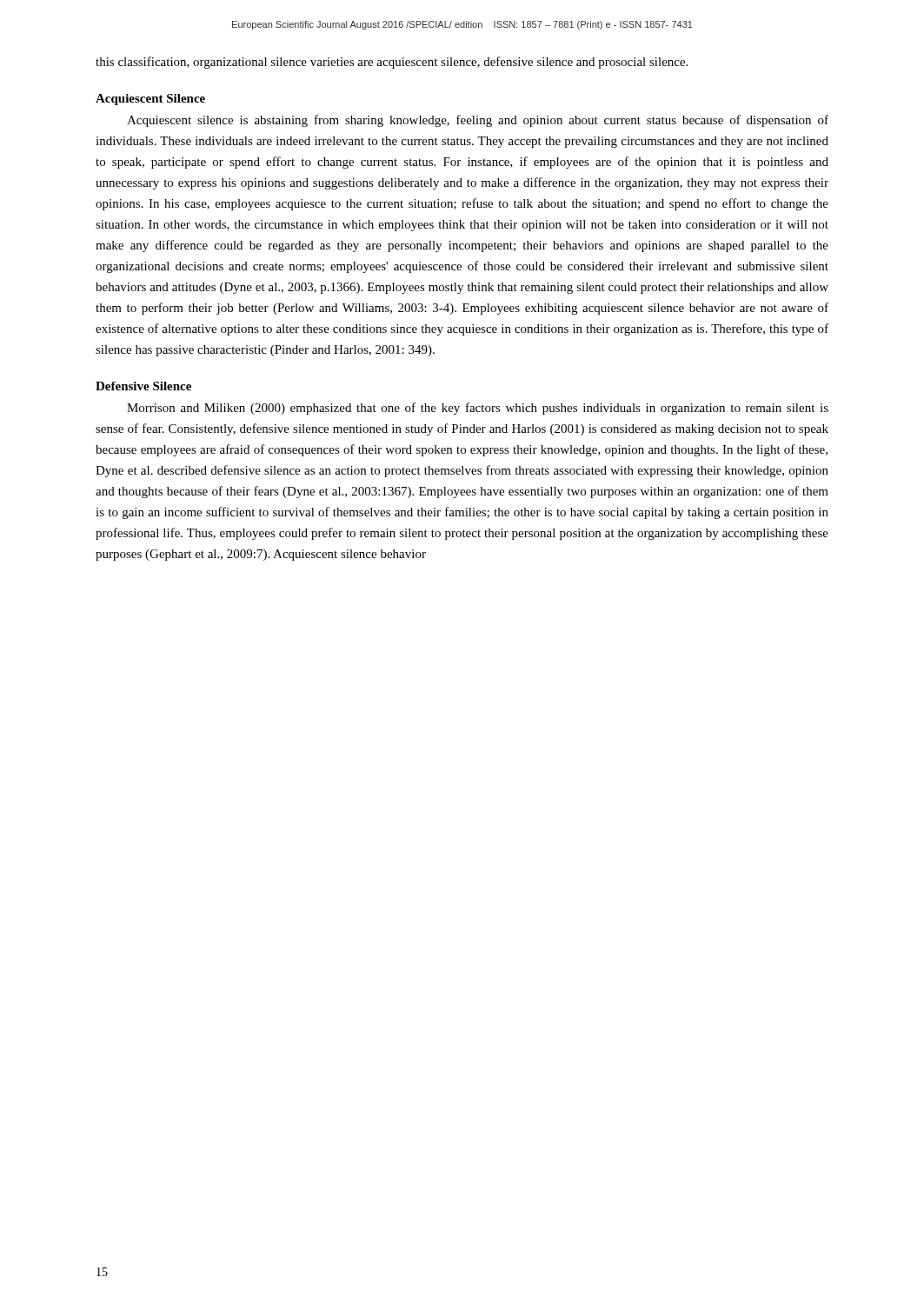This screenshot has height=1304, width=924.
Task: Locate the region starting "Acquiescent Silence"
Action: 150,98
